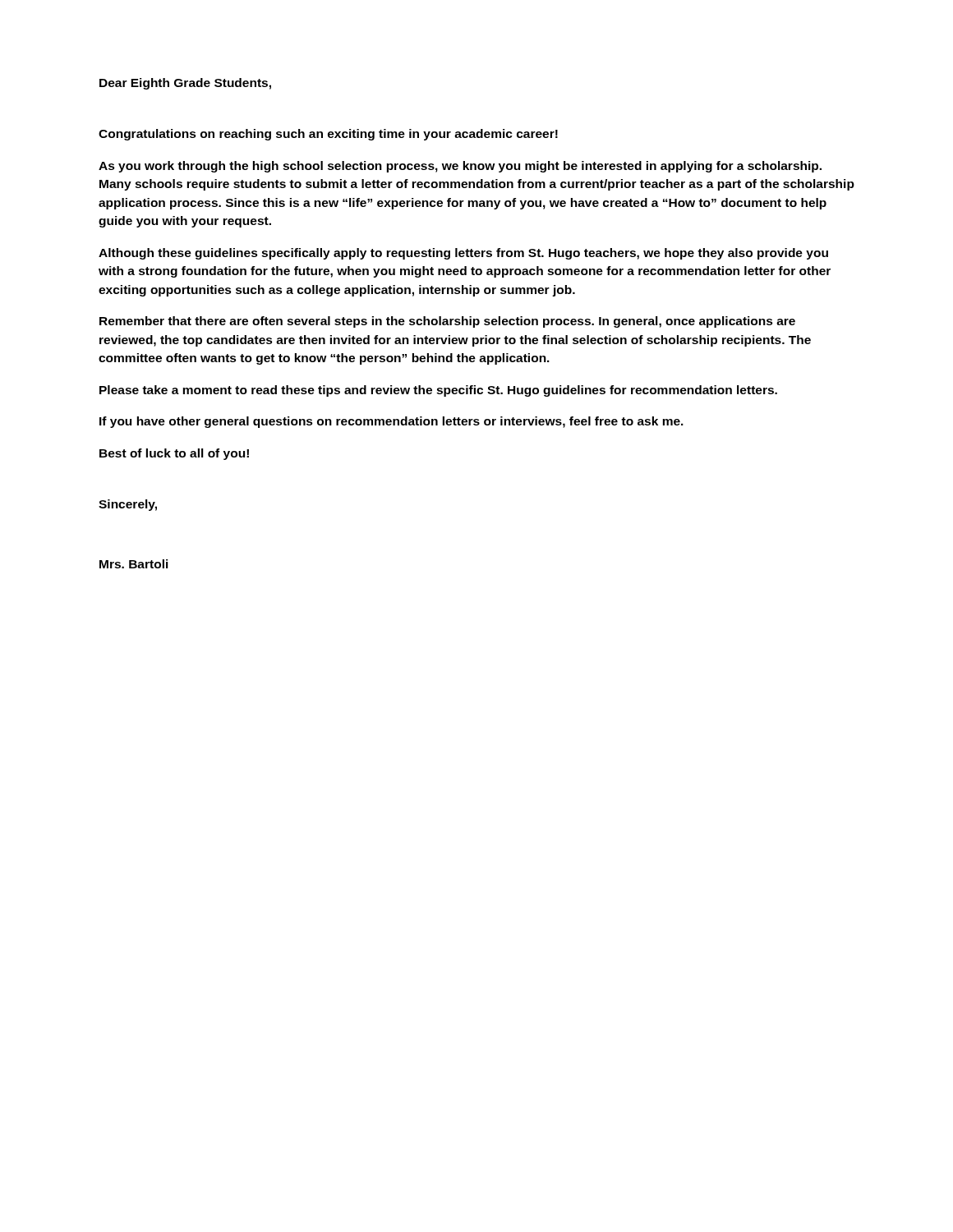Navigate to the region starting "Congratulations on reaching such an exciting time"

point(329,134)
